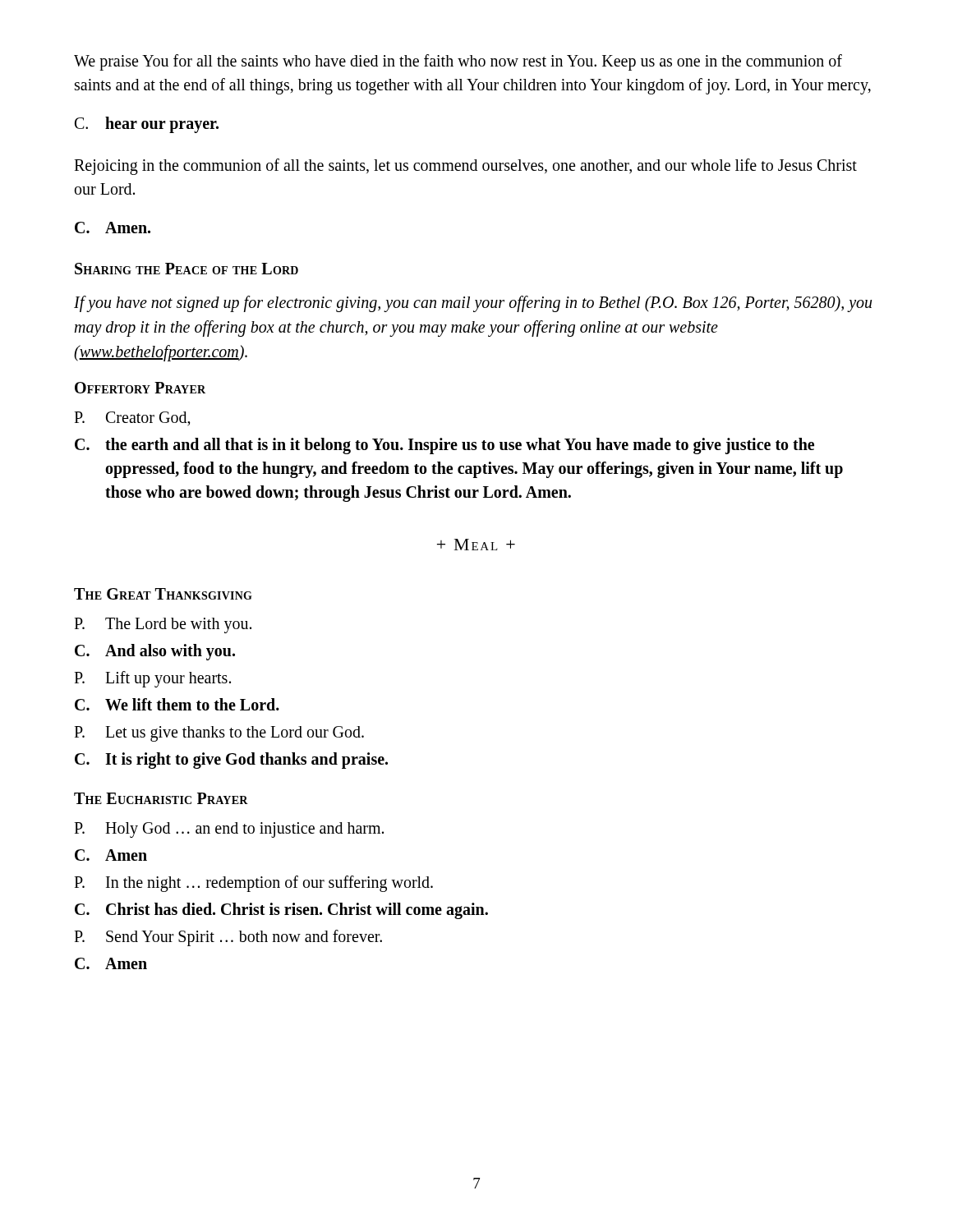This screenshot has width=953, height=1232.
Task: Select the text block starting "P. Lift up your"
Action: tap(152, 679)
